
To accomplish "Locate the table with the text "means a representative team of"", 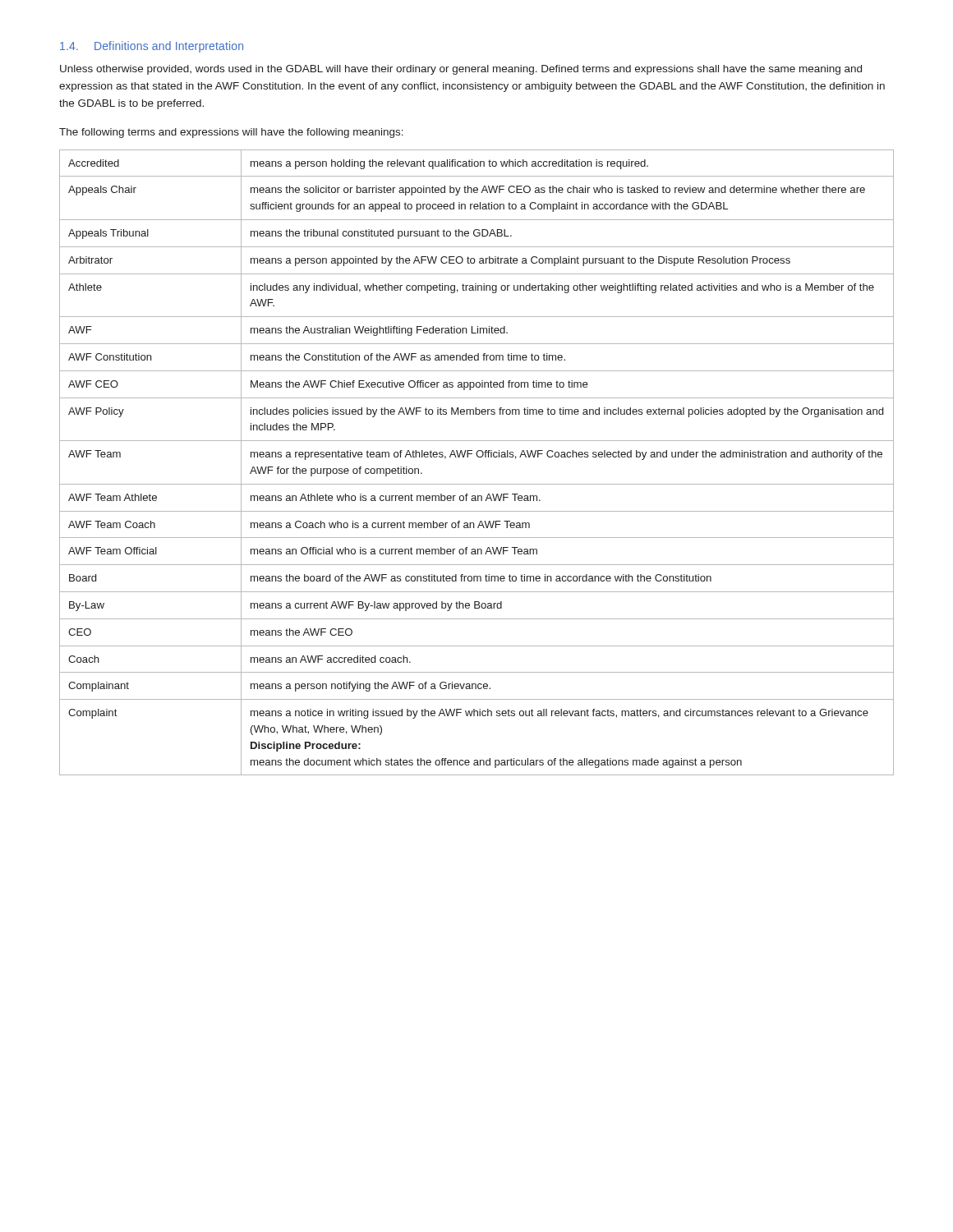I will tap(476, 462).
